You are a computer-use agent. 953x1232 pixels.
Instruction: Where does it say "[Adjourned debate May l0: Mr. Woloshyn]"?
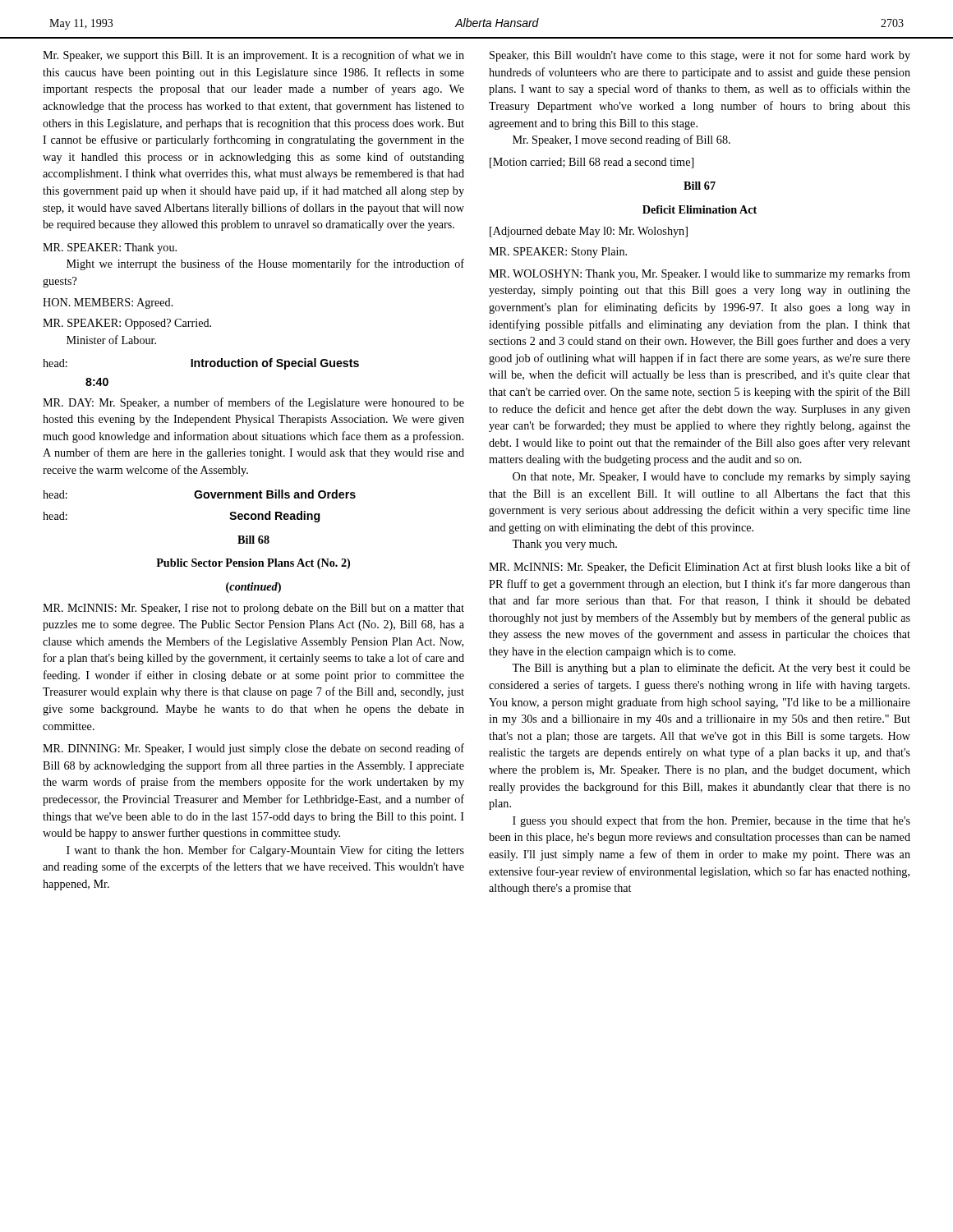click(x=589, y=232)
